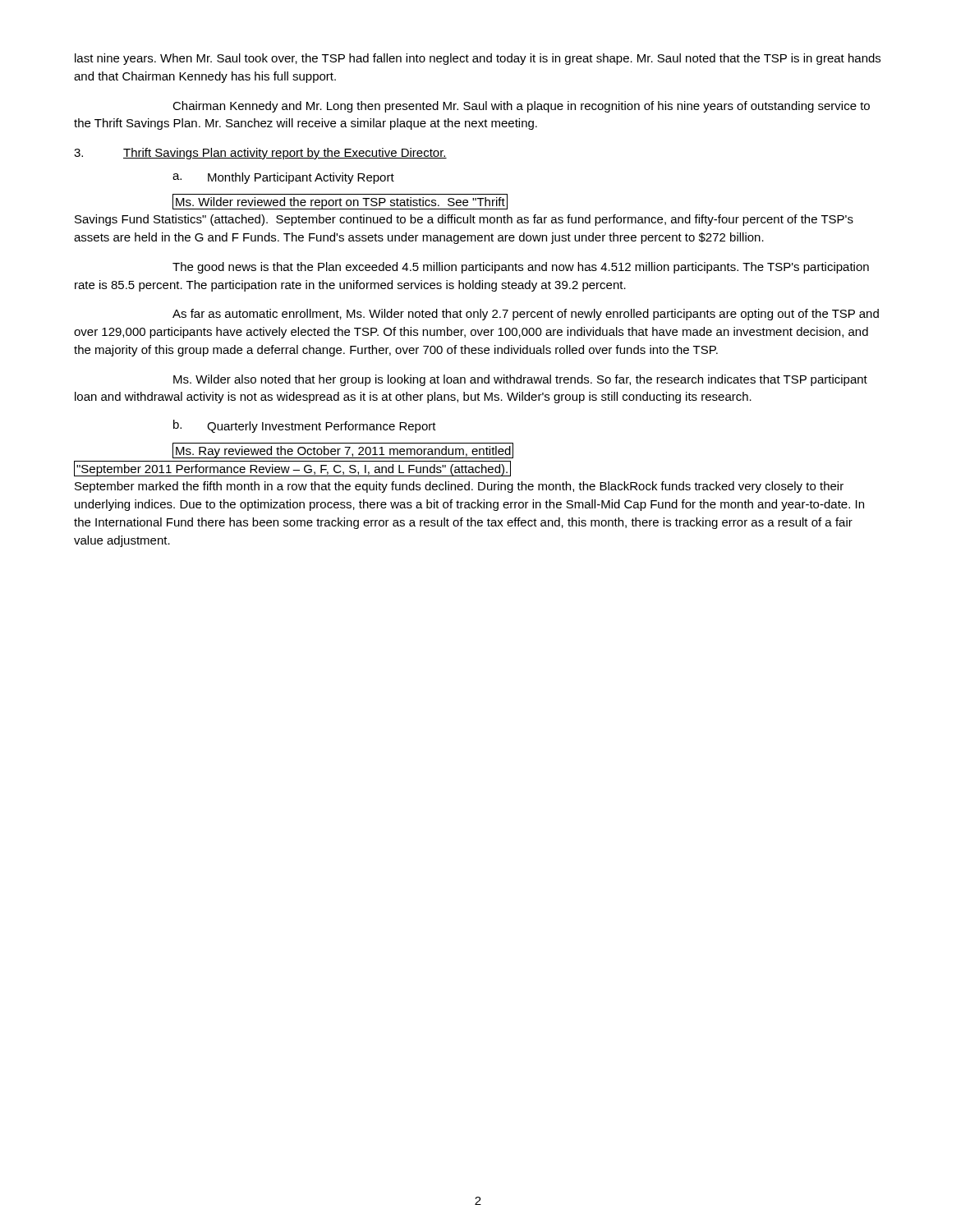Screen dimensions: 1232x956
Task: Where is the passage that starts "last nine years. When"?
Action: point(478,67)
